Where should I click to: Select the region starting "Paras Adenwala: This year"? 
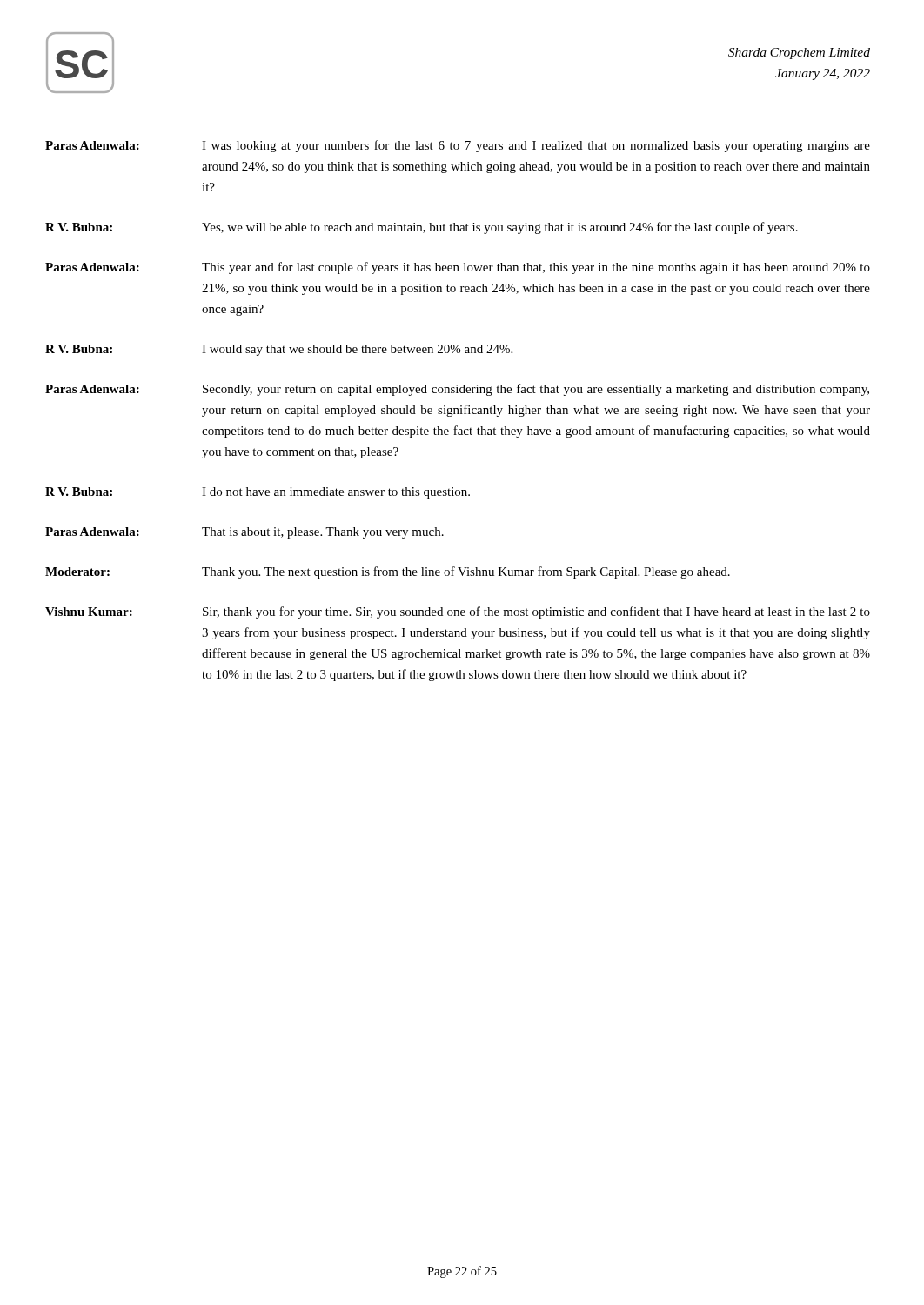458,288
